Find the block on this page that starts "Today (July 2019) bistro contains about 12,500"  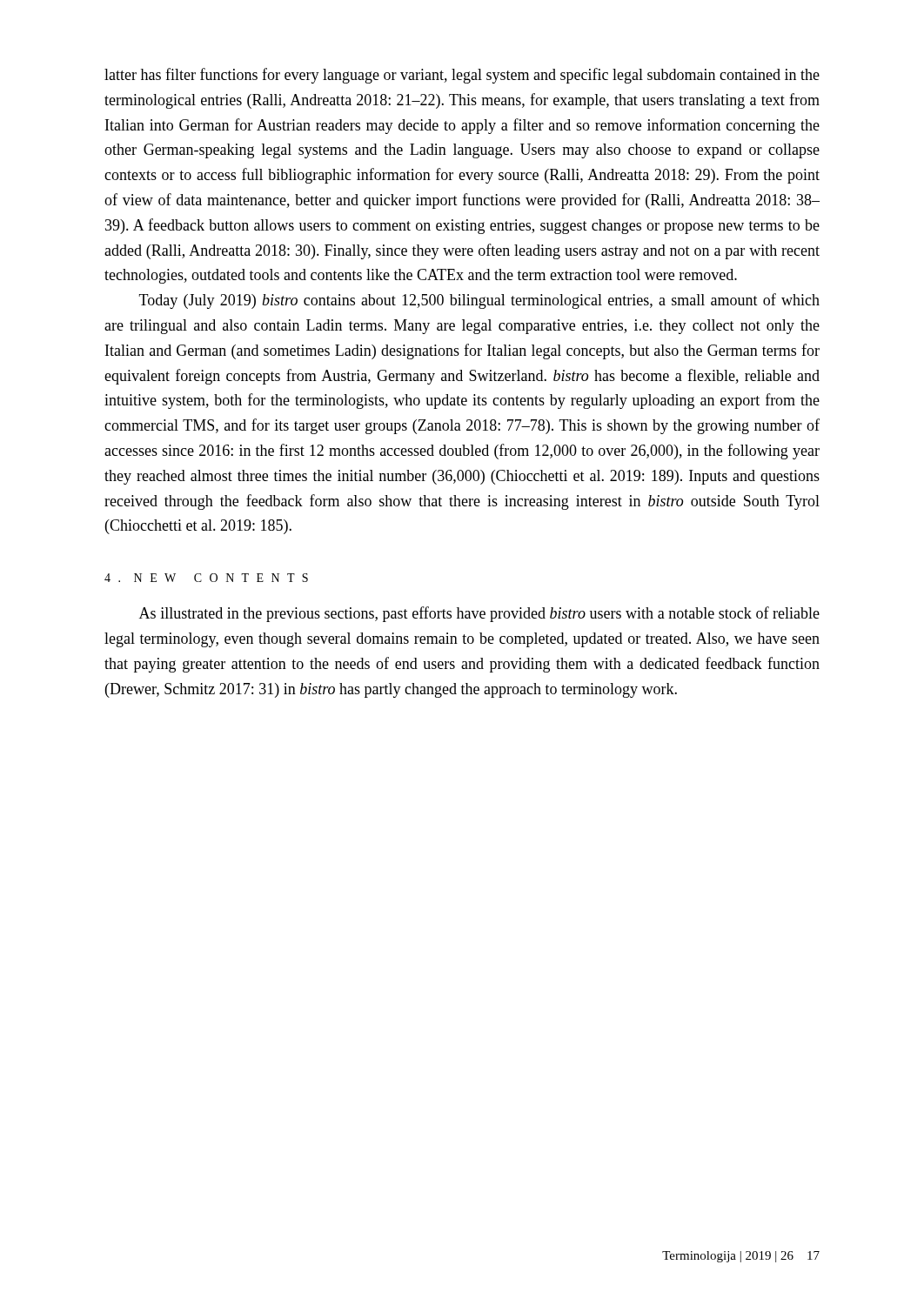tap(462, 413)
